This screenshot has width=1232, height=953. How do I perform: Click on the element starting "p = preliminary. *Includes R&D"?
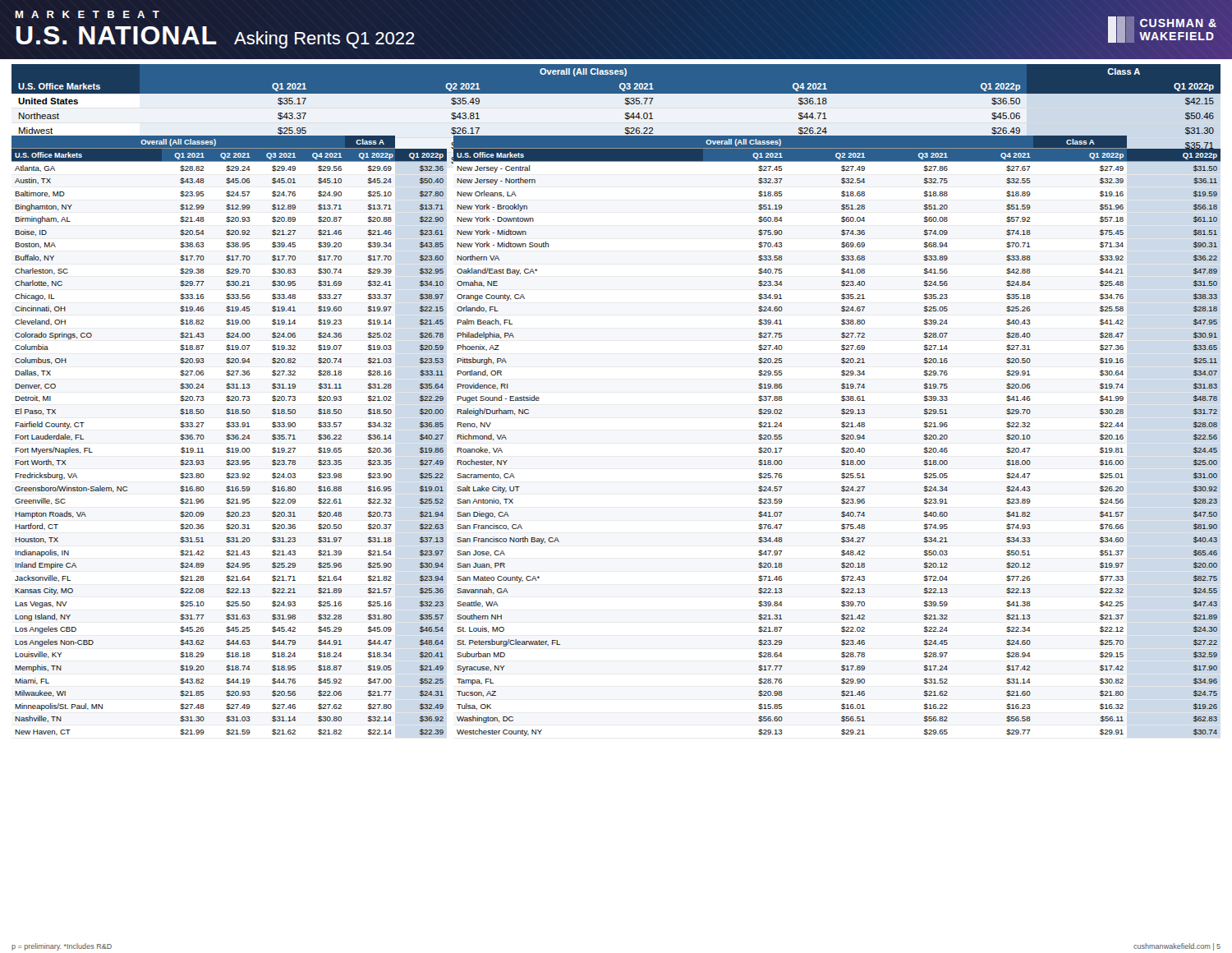pos(62,946)
